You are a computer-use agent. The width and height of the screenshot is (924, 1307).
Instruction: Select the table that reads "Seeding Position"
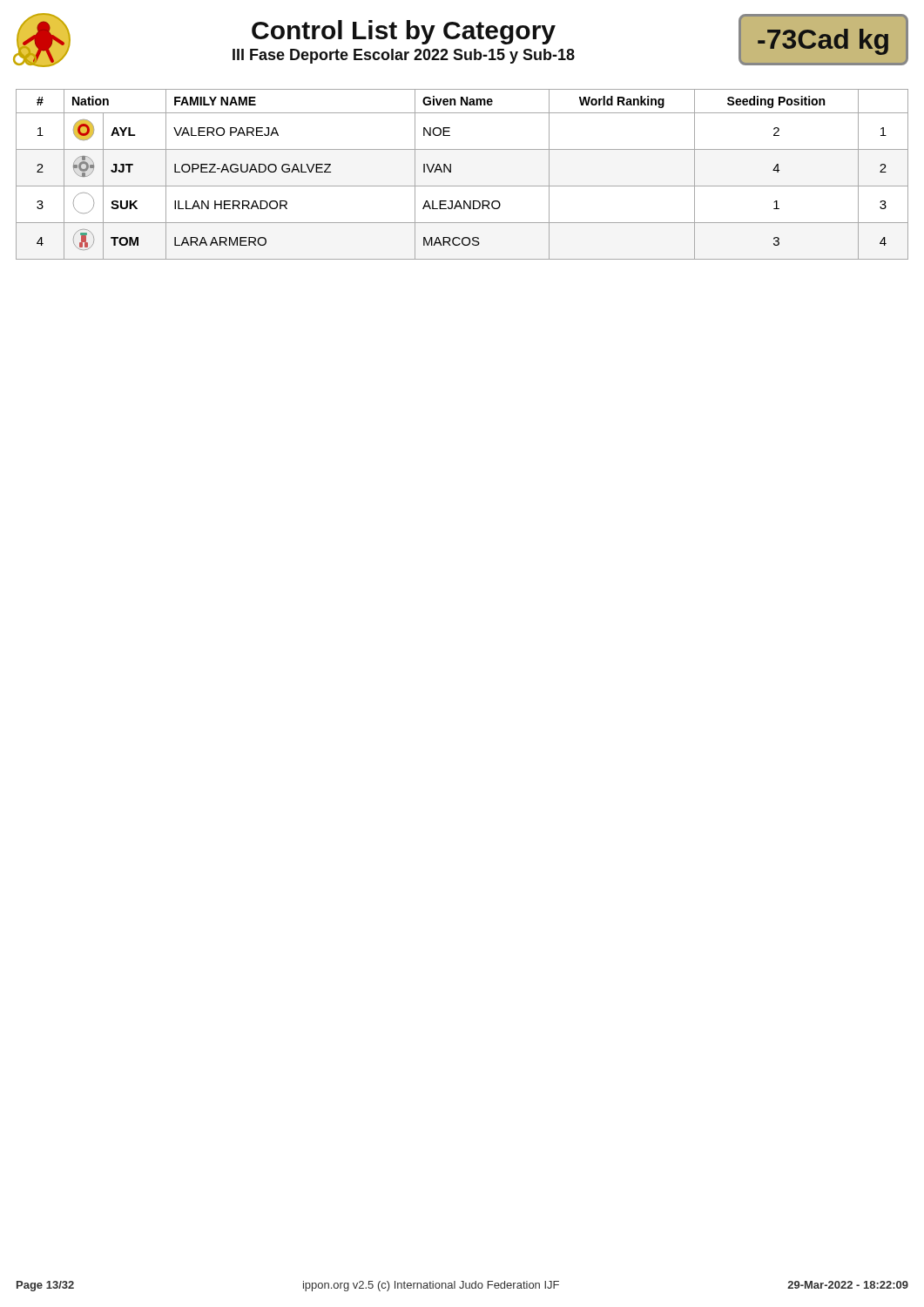tap(462, 174)
